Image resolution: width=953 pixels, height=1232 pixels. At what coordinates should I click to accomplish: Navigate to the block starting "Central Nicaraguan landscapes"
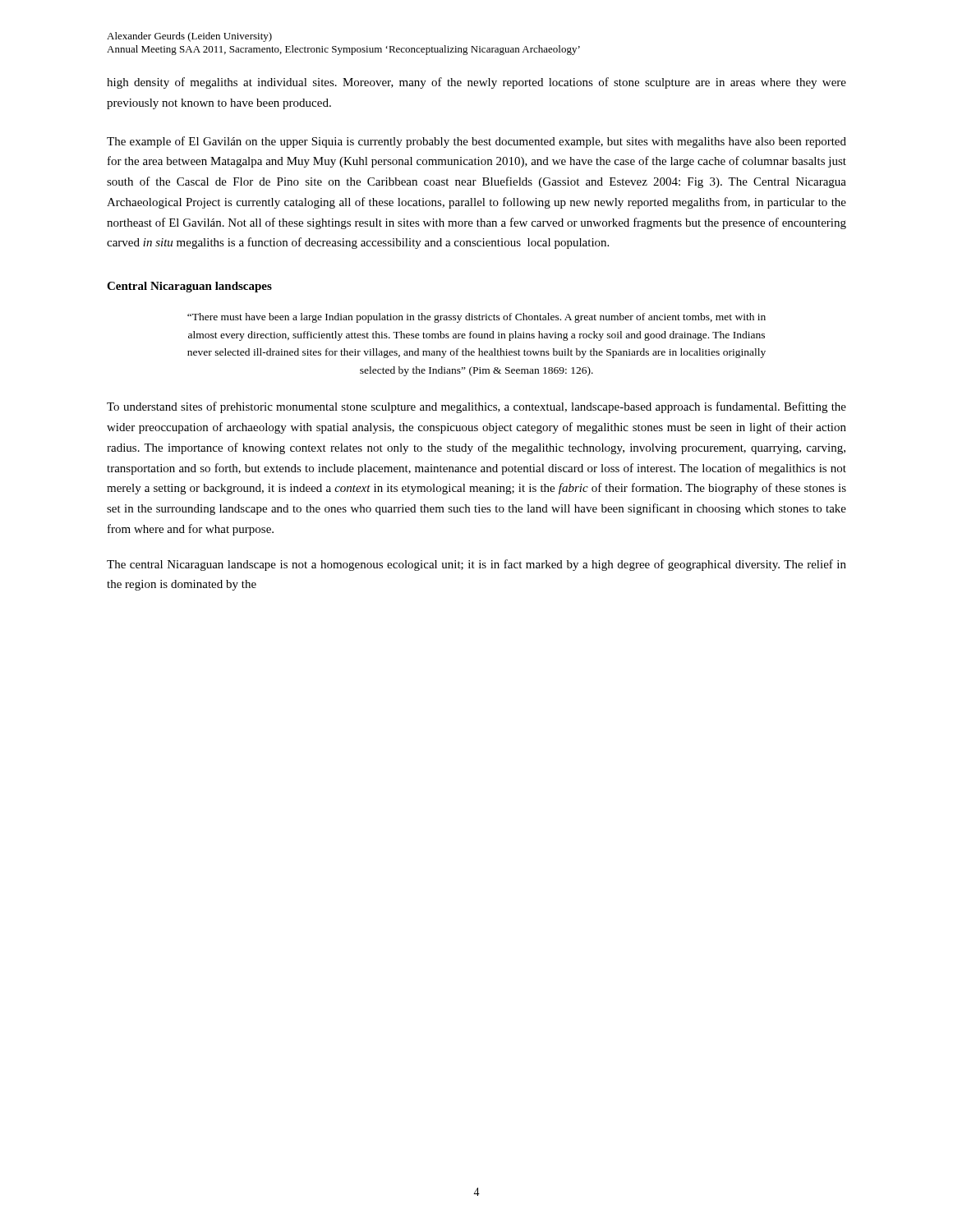189,286
